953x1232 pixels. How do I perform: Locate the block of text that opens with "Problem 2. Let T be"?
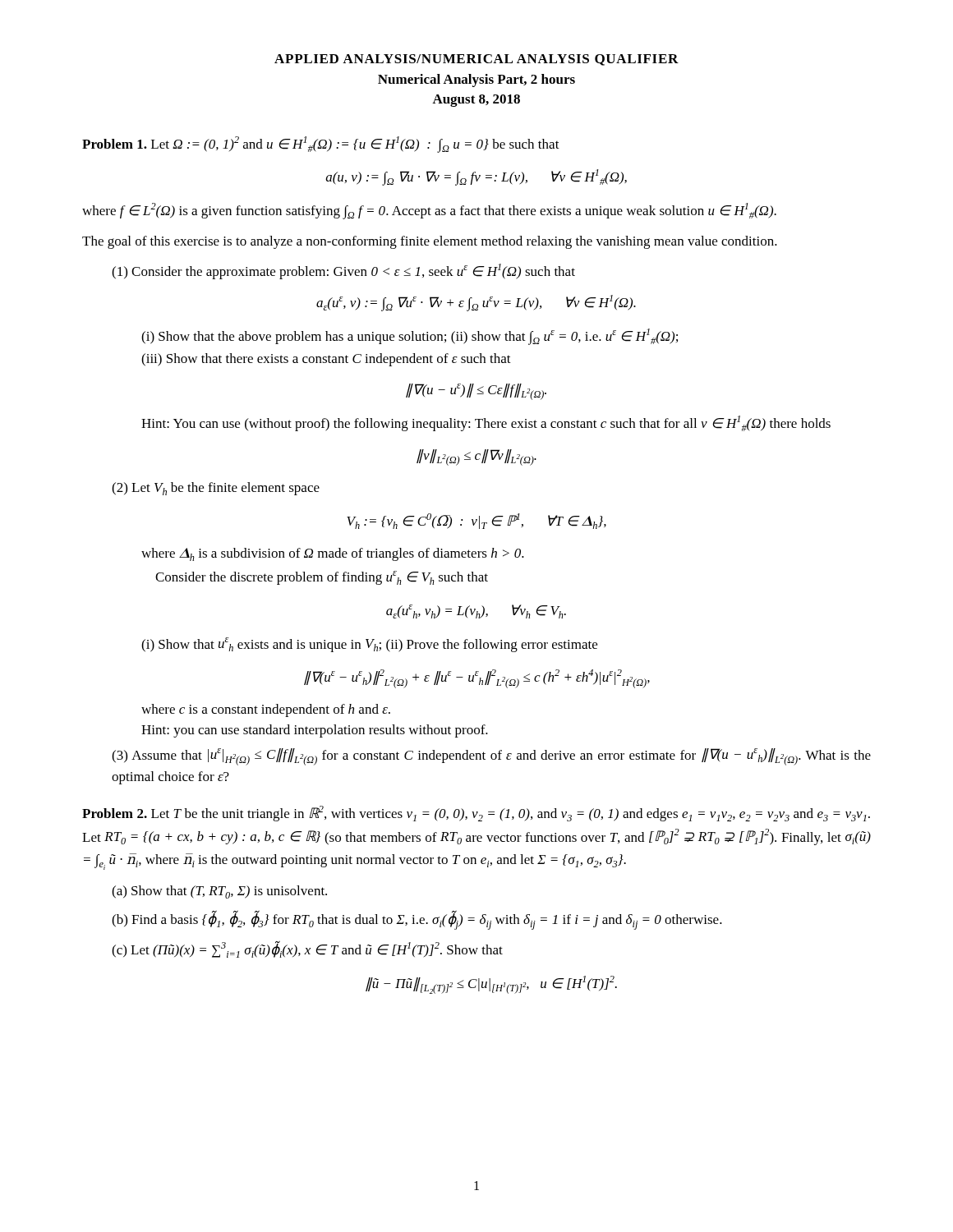476,838
